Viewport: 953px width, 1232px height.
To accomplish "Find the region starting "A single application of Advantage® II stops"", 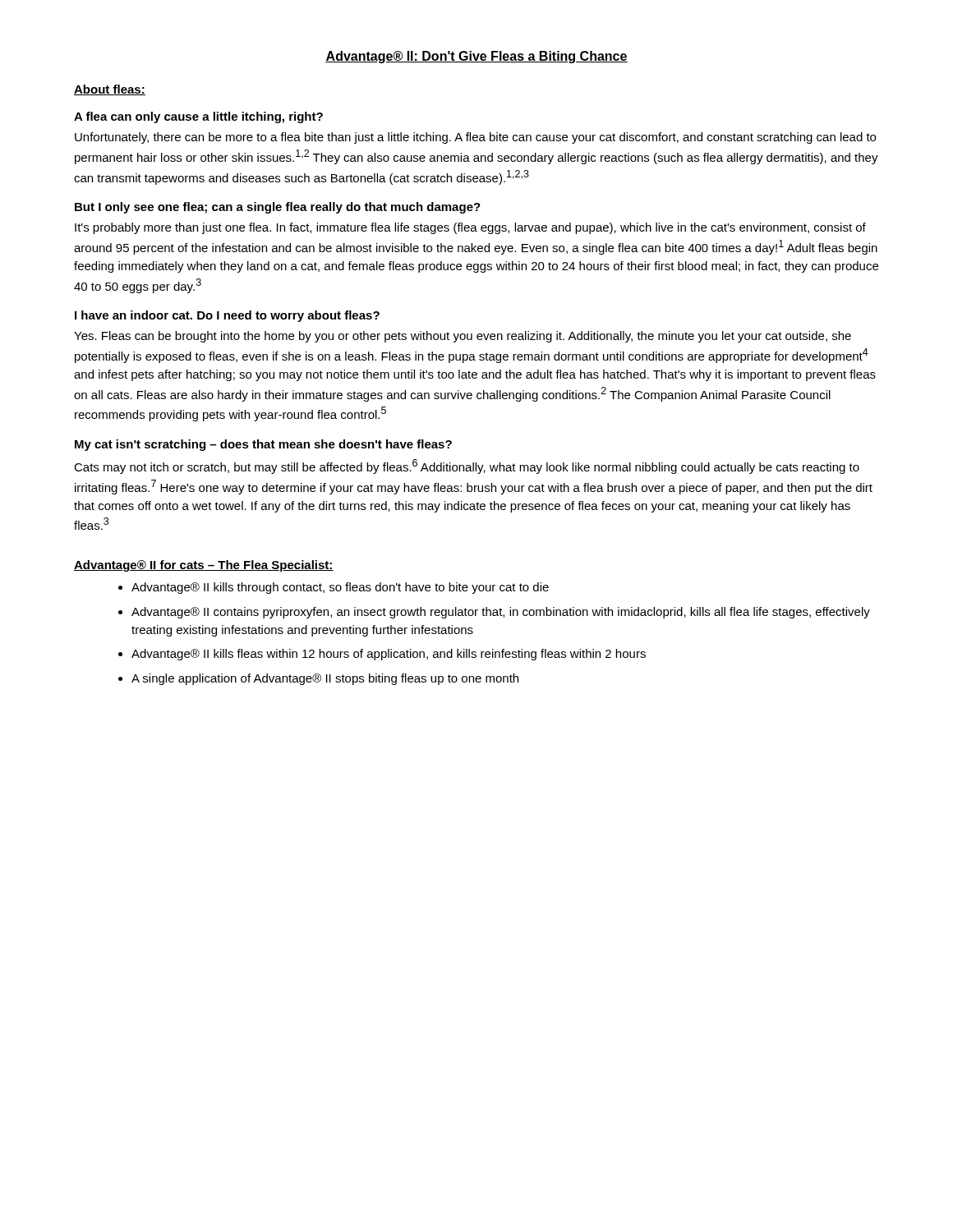I will click(x=325, y=678).
